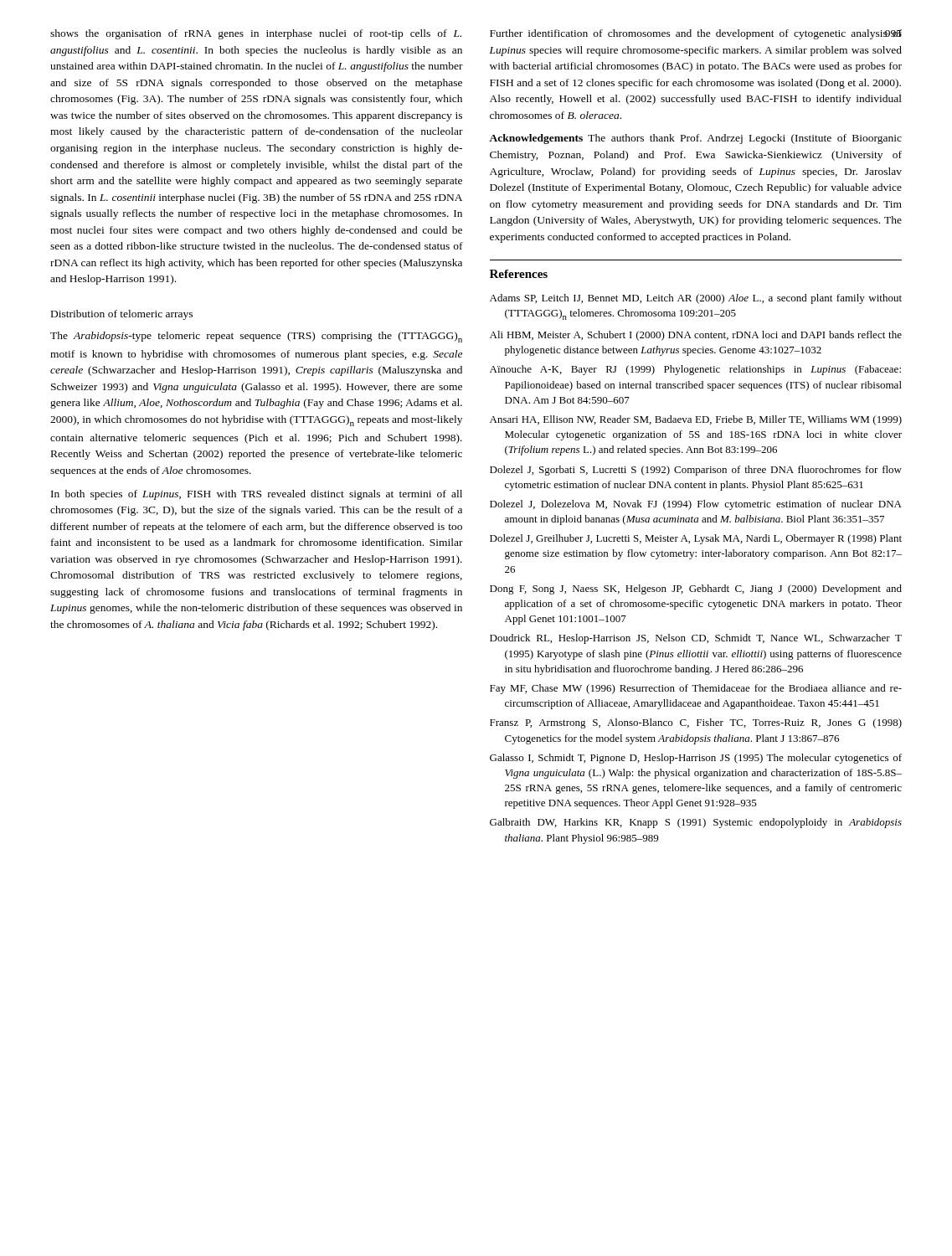This screenshot has height=1256, width=952.
Task: Find the block on this page that starts "Galasso I, Schmidt T, Pignone D, Heslop-Harrison"
Action: [696, 780]
